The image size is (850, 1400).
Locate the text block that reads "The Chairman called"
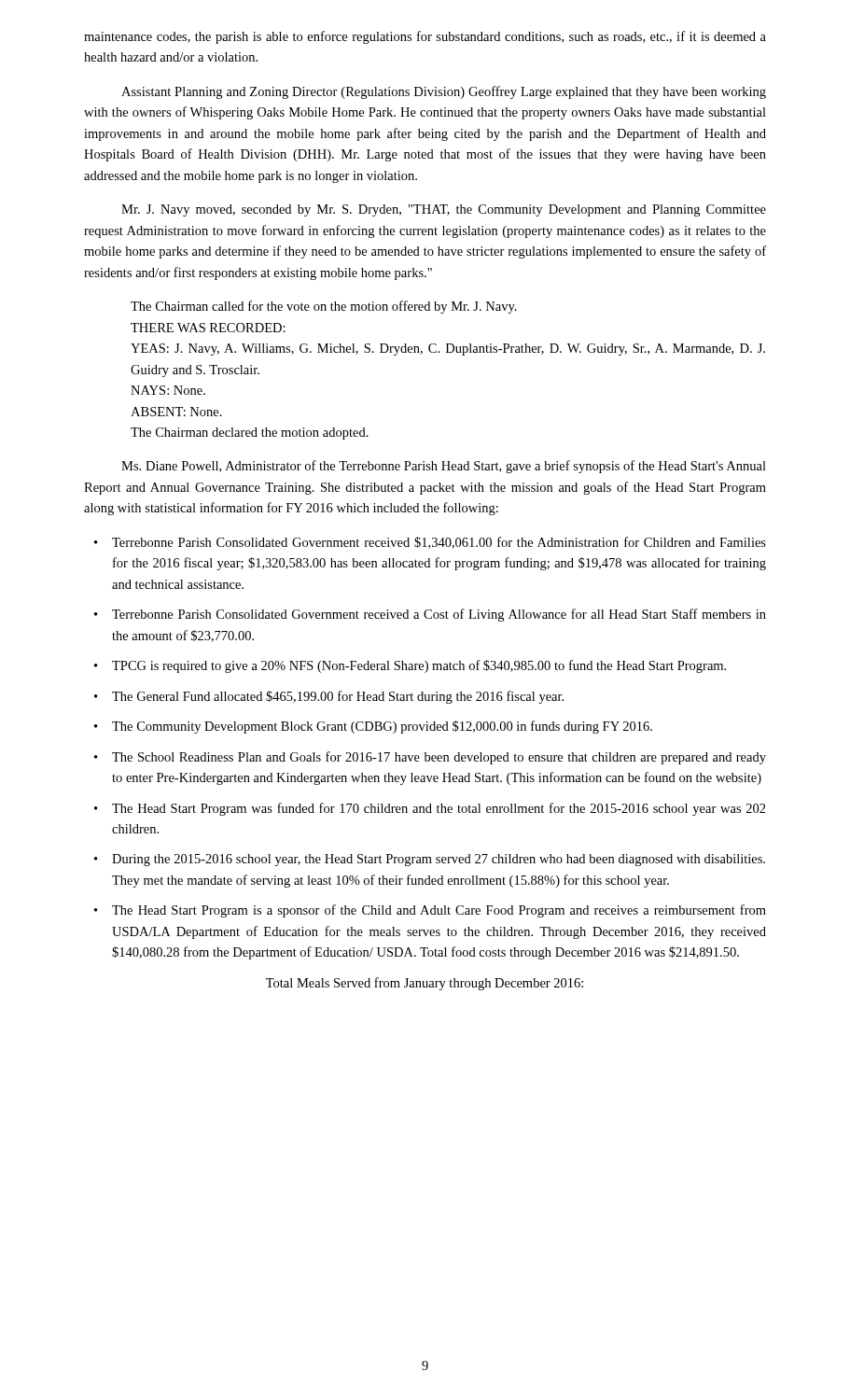tap(324, 307)
